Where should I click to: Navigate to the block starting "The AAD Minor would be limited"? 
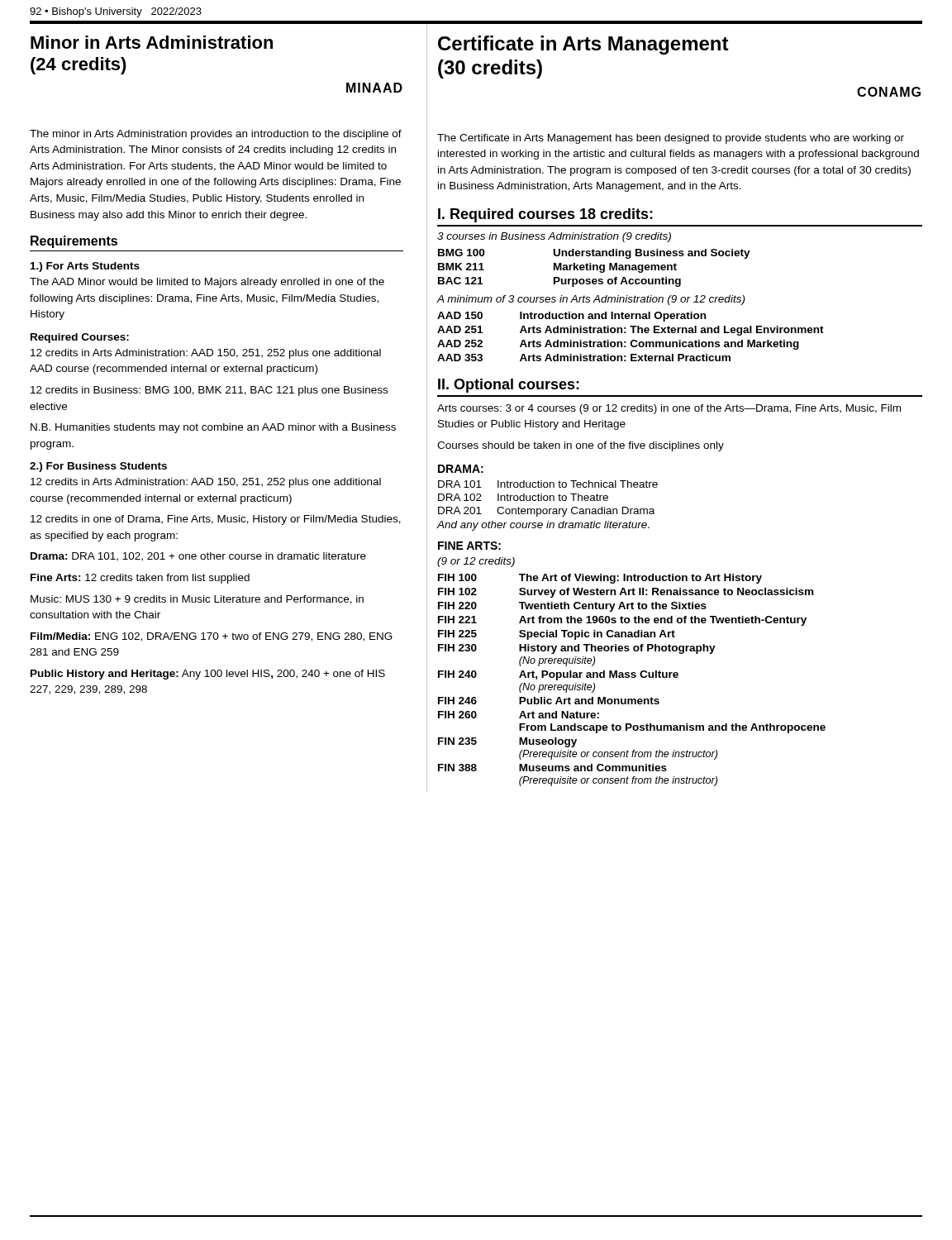point(207,298)
